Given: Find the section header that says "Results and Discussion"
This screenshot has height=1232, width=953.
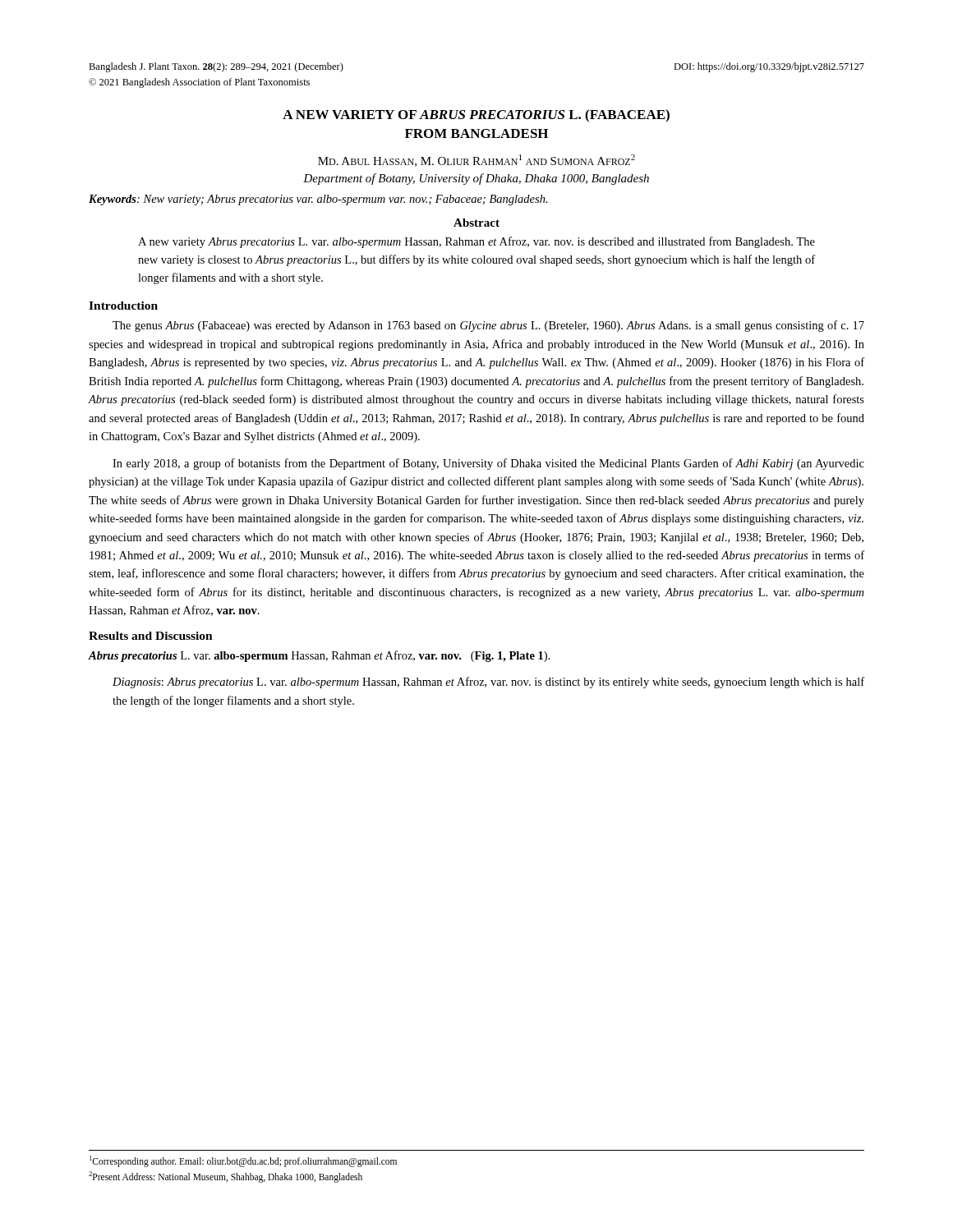Looking at the screenshot, I should point(151,635).
